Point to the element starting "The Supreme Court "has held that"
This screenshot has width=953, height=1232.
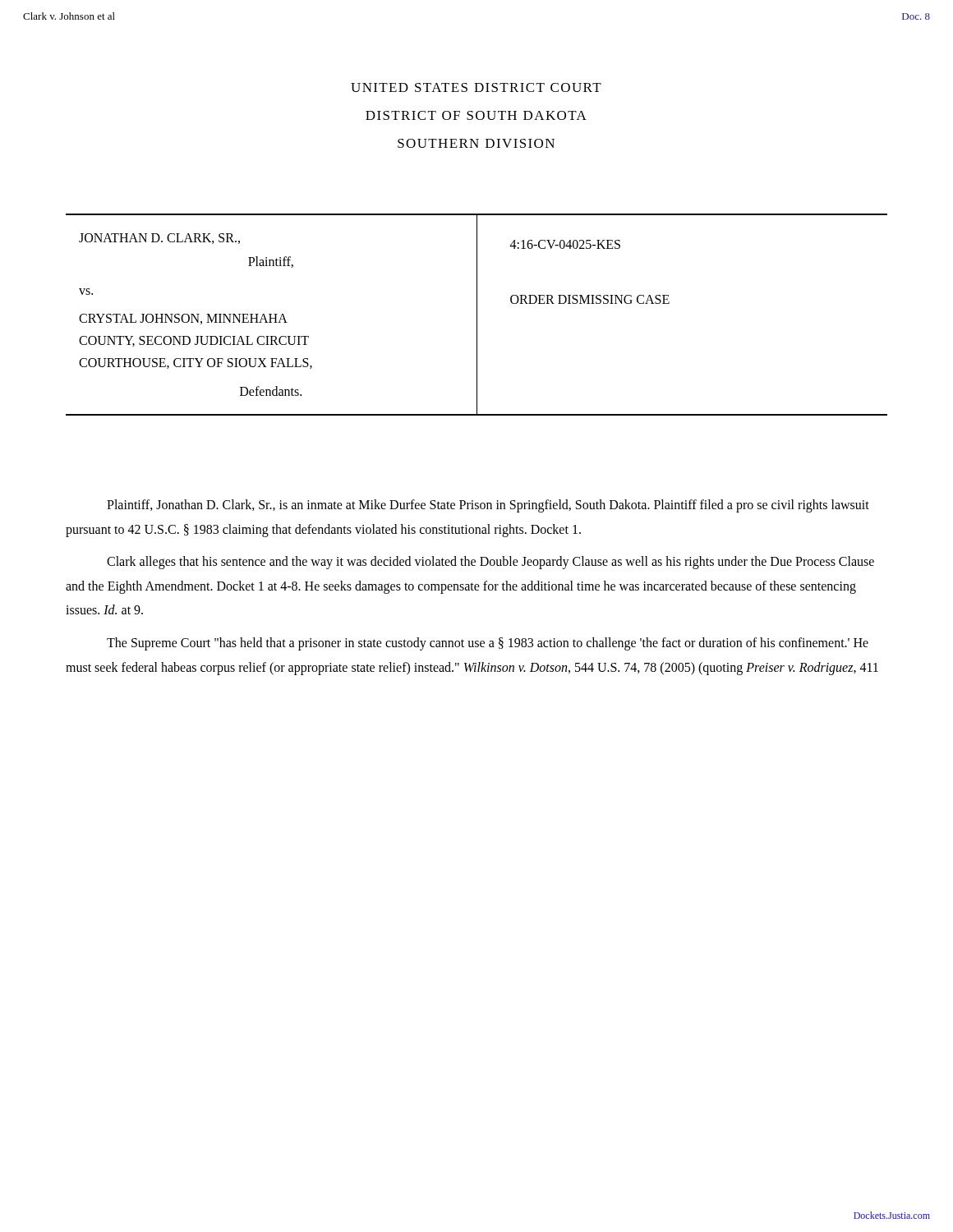point(472,655)
